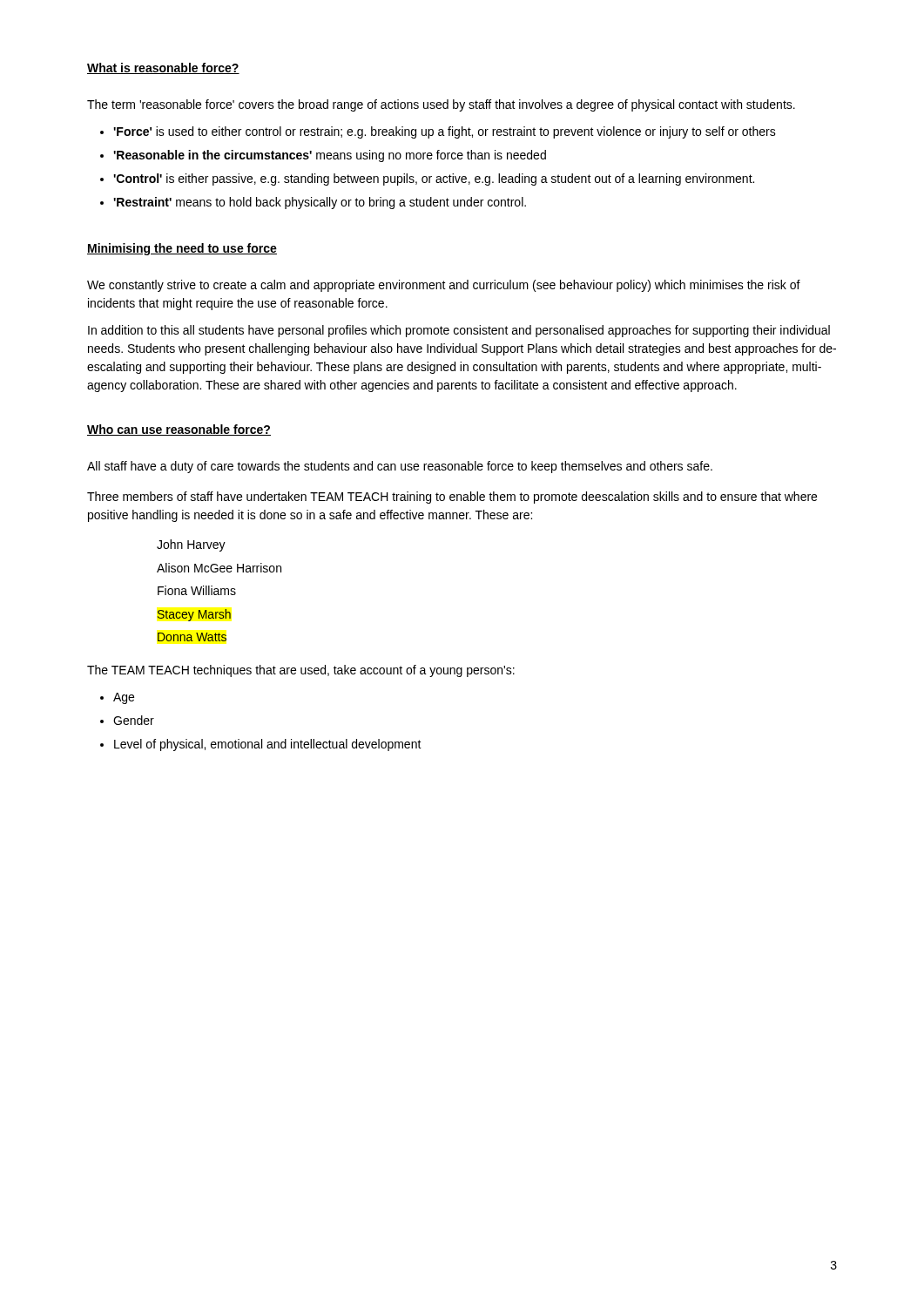Point to the passage starting "'Control' is either passive,"

pos(434,179)
